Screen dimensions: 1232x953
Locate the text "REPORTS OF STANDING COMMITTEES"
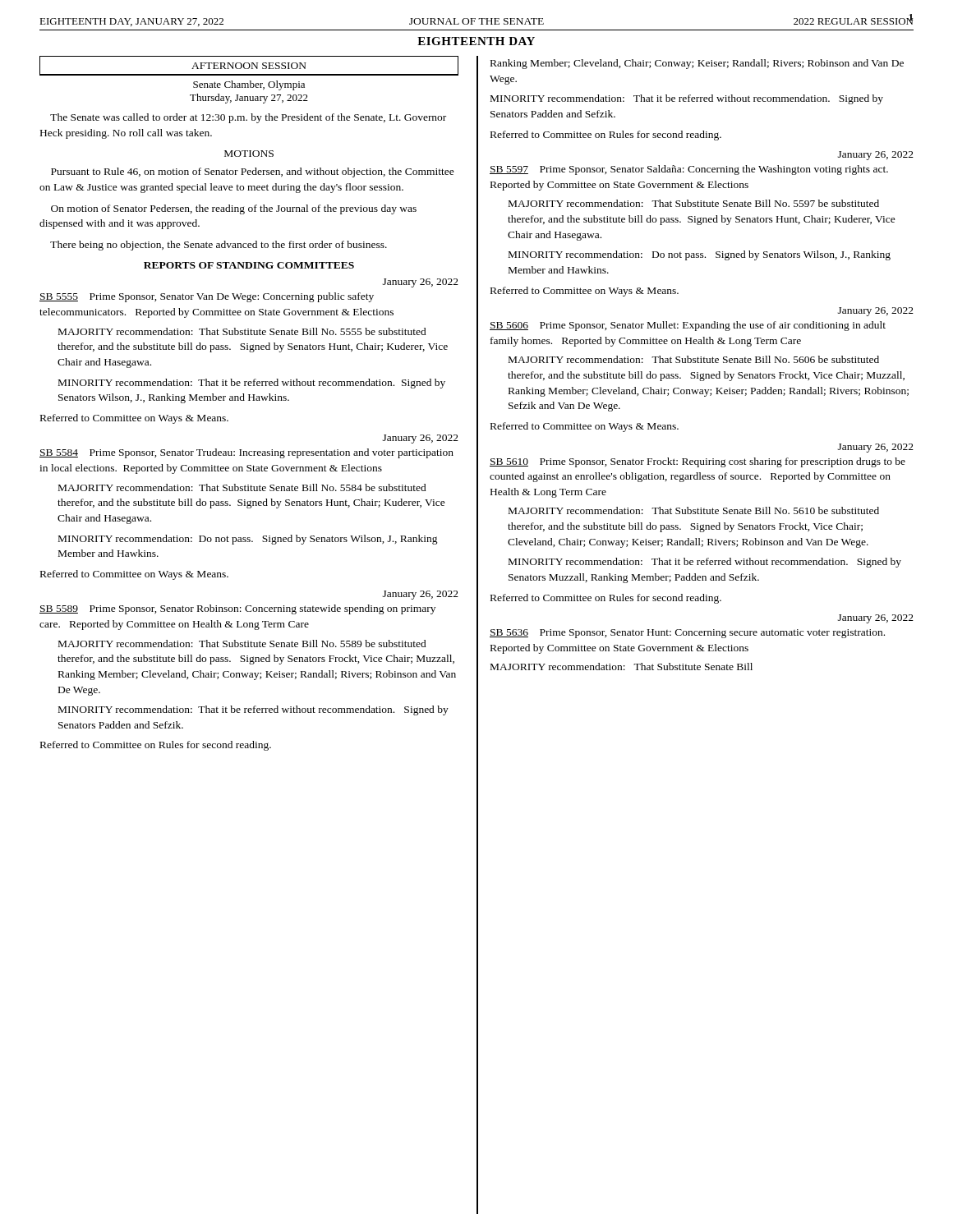click(249, 265)
